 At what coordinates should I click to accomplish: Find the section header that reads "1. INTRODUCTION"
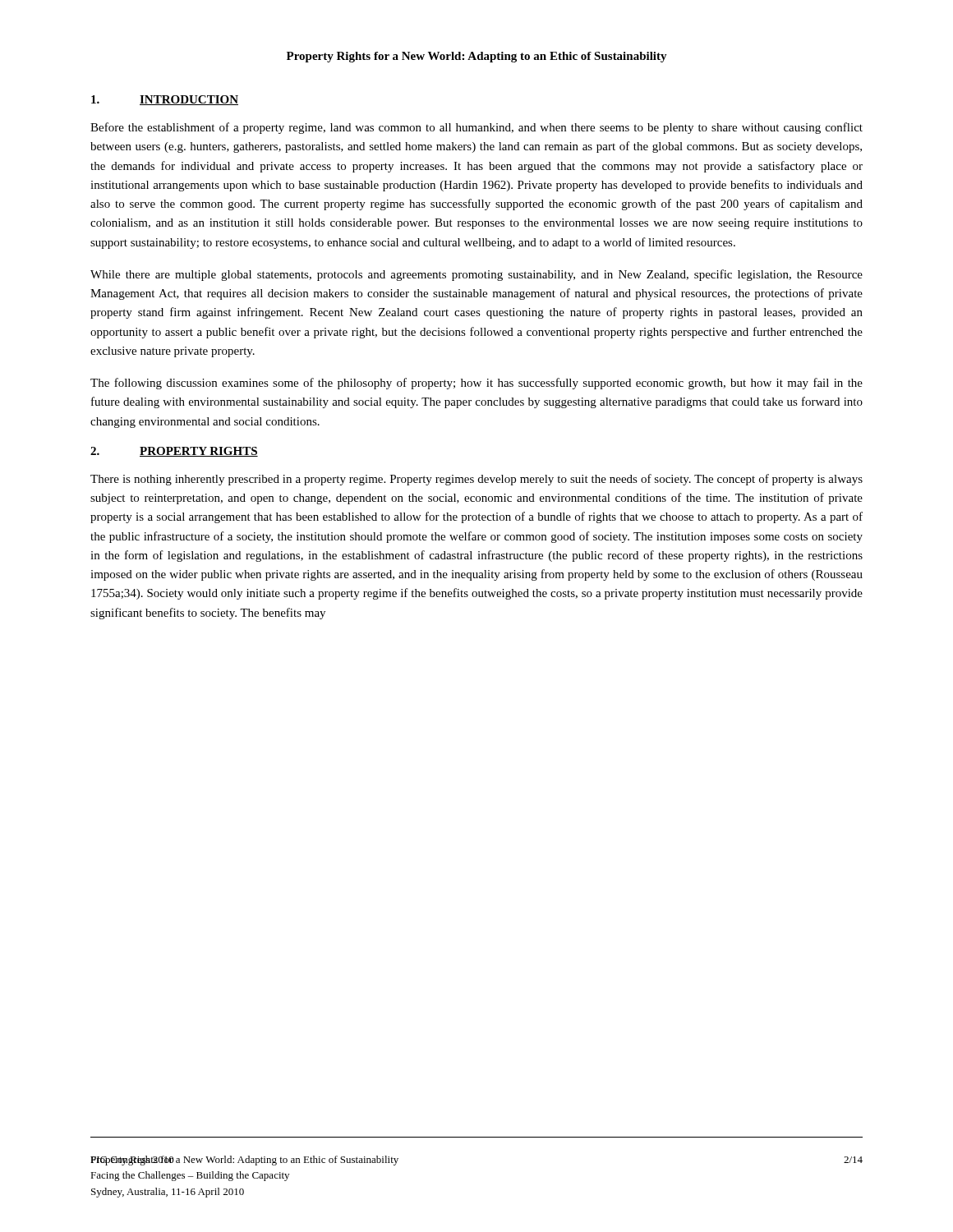pyautogui.click(x=164, y=100)
